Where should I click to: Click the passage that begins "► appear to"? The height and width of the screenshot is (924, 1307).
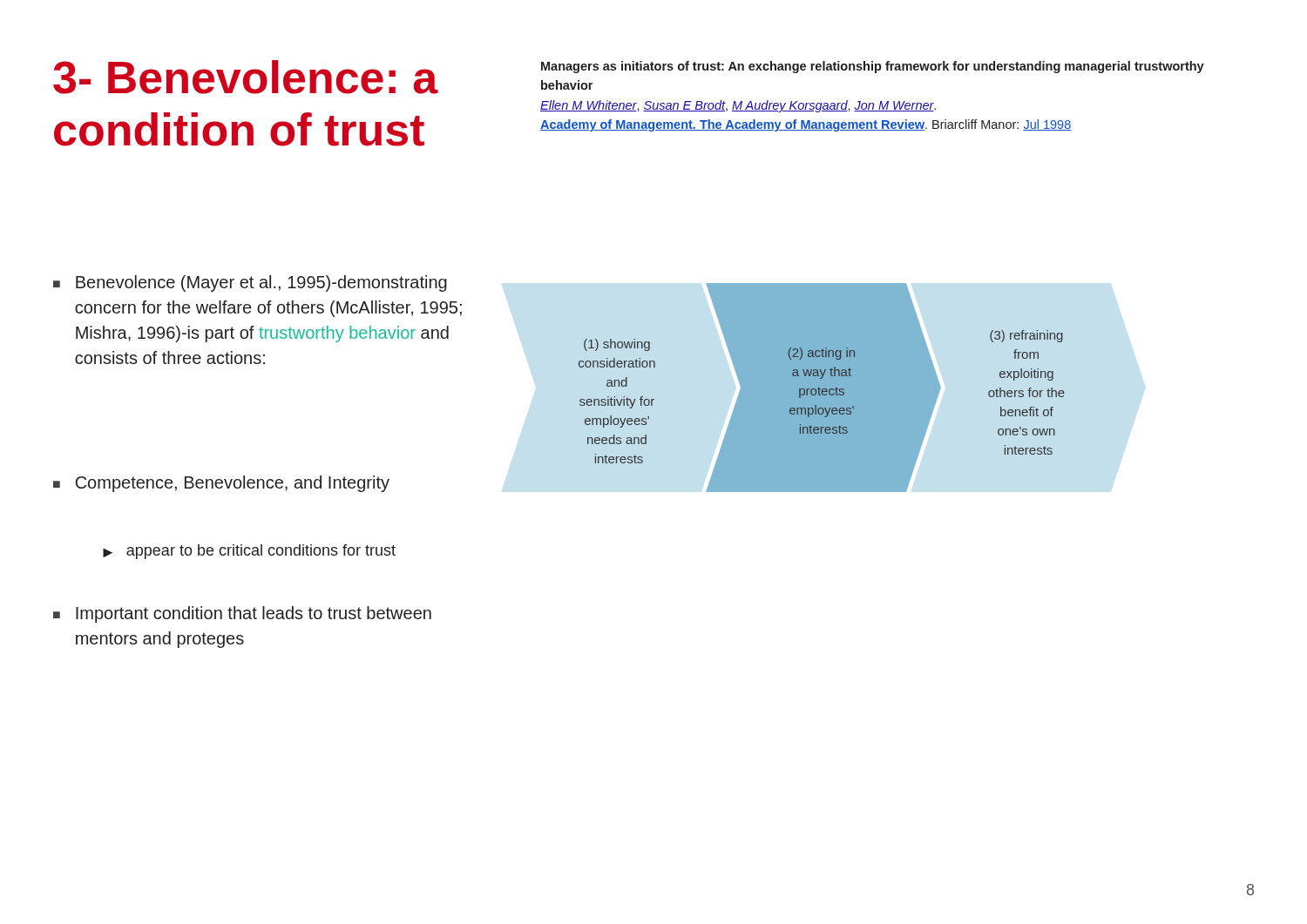(248, 552)
